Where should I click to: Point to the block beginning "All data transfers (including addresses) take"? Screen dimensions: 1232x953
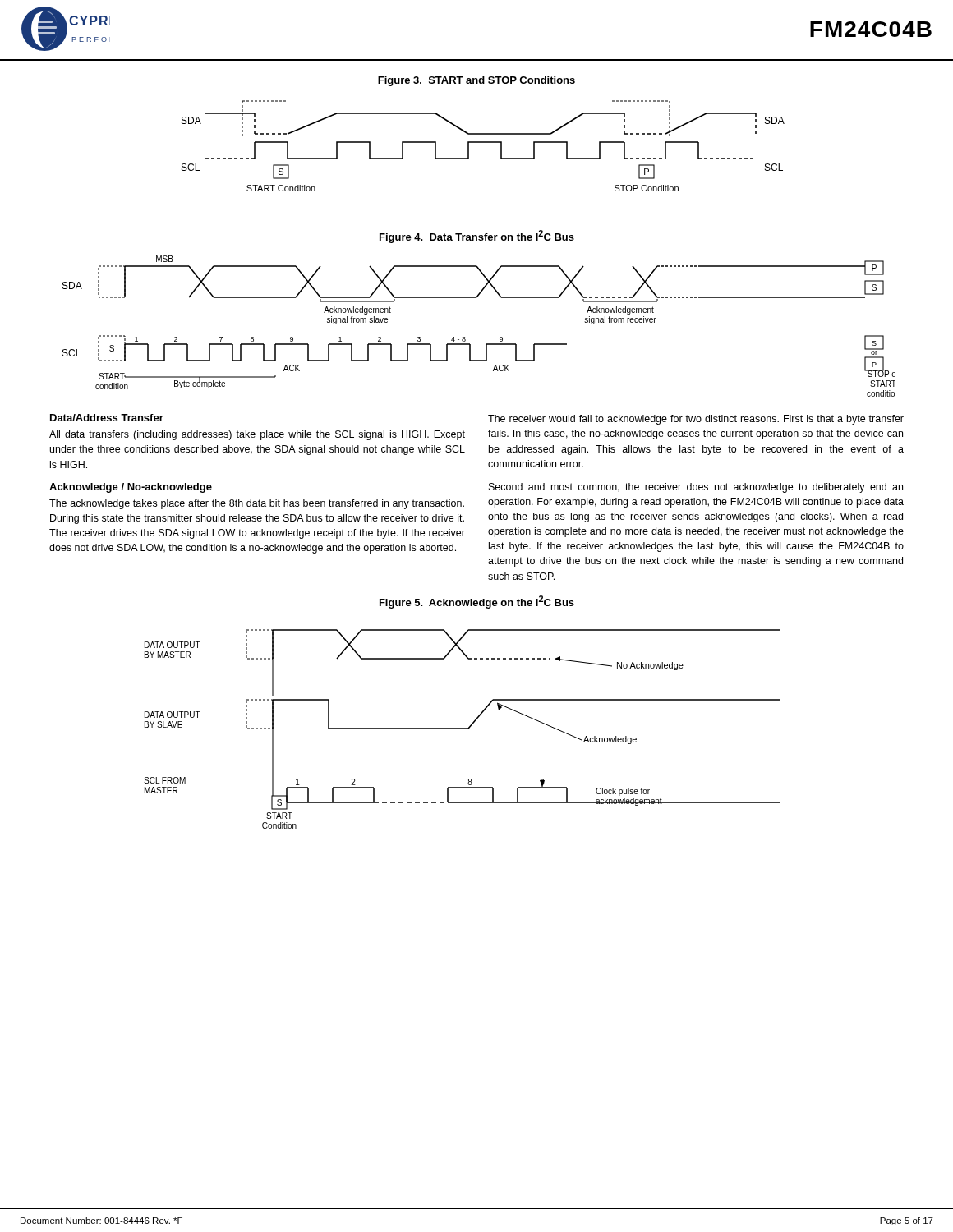point(257,450)
